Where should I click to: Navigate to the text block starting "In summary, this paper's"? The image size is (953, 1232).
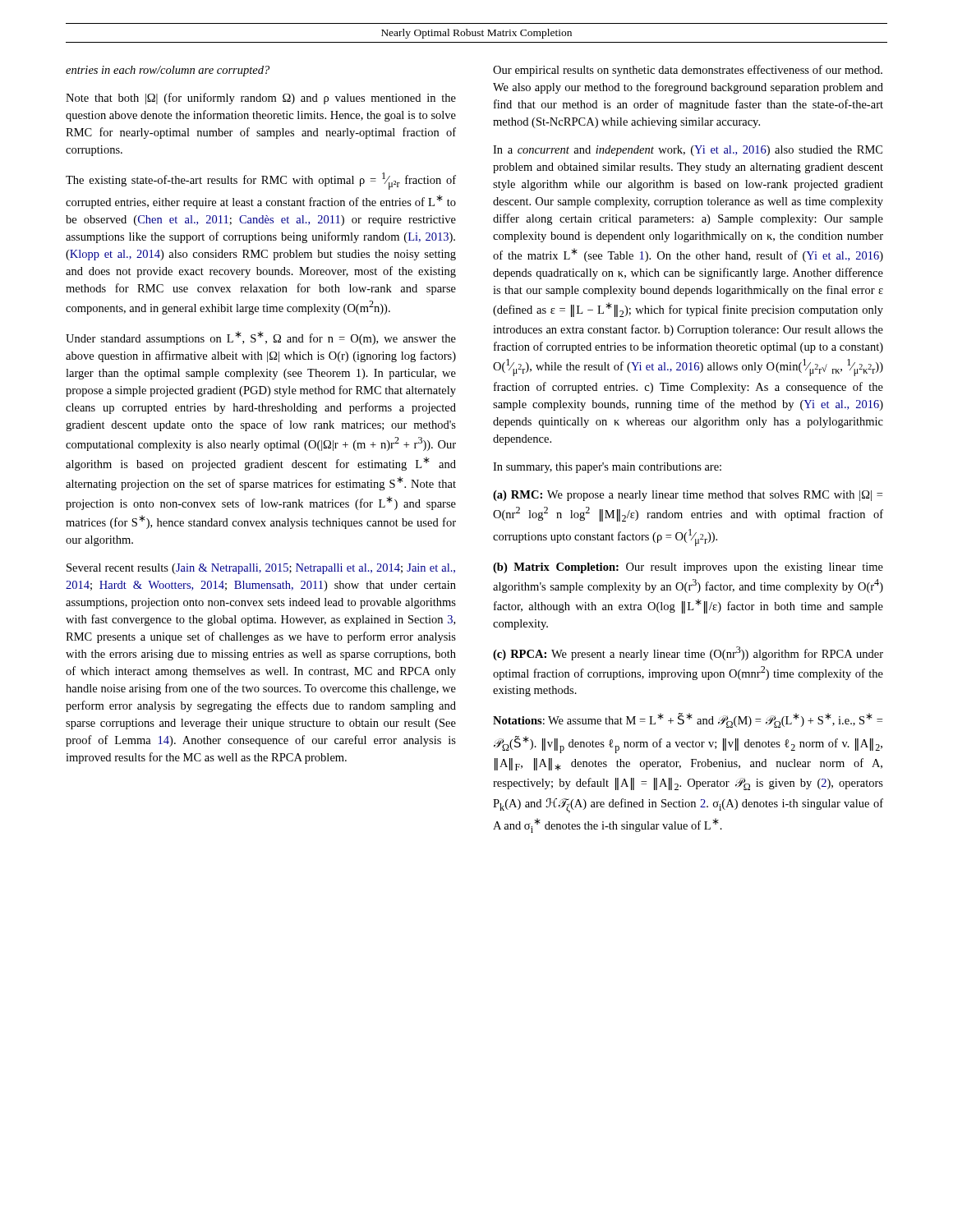pyautogui.click(x=688, y=467)
